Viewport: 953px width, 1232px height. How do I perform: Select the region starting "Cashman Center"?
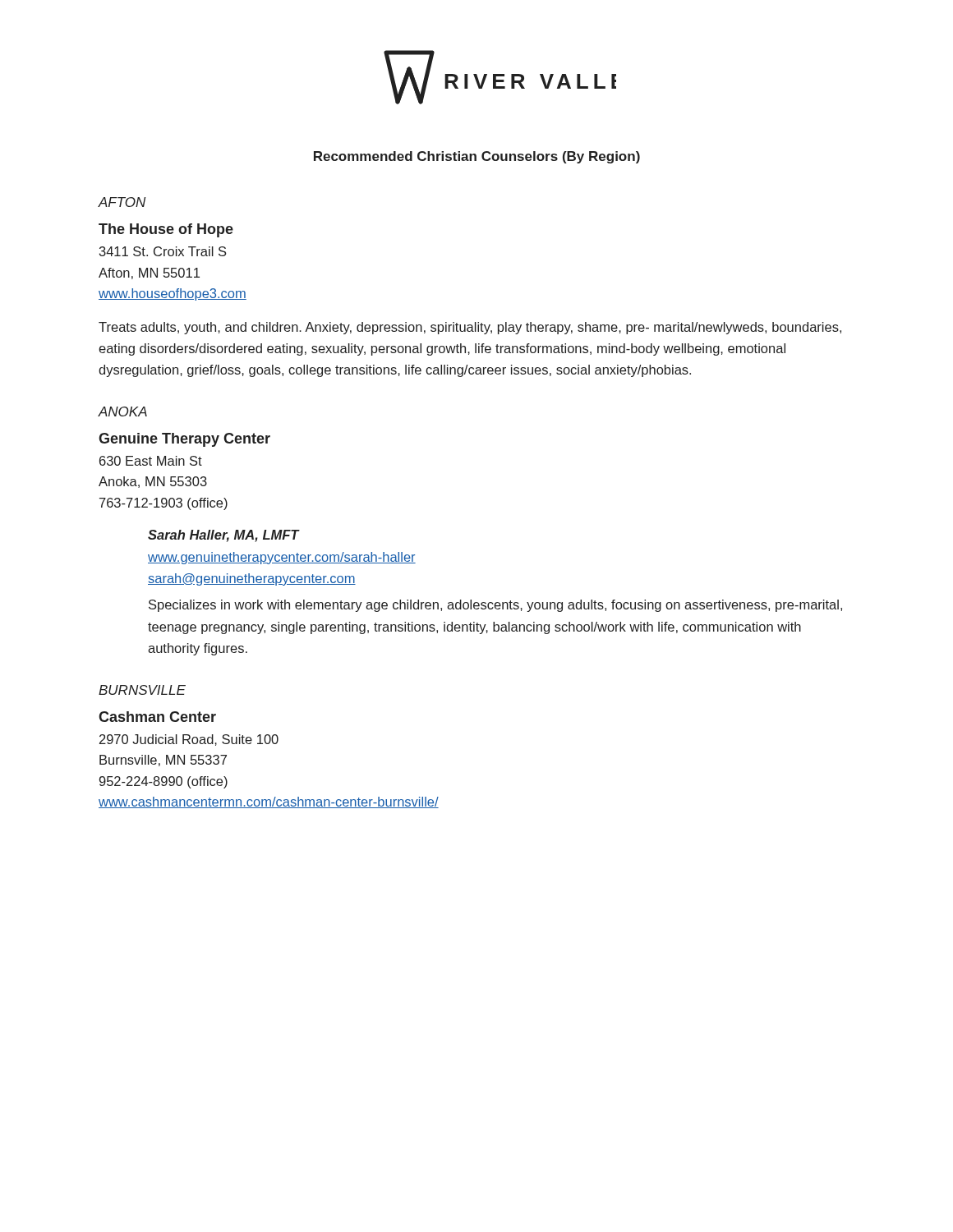coord(157,717)
